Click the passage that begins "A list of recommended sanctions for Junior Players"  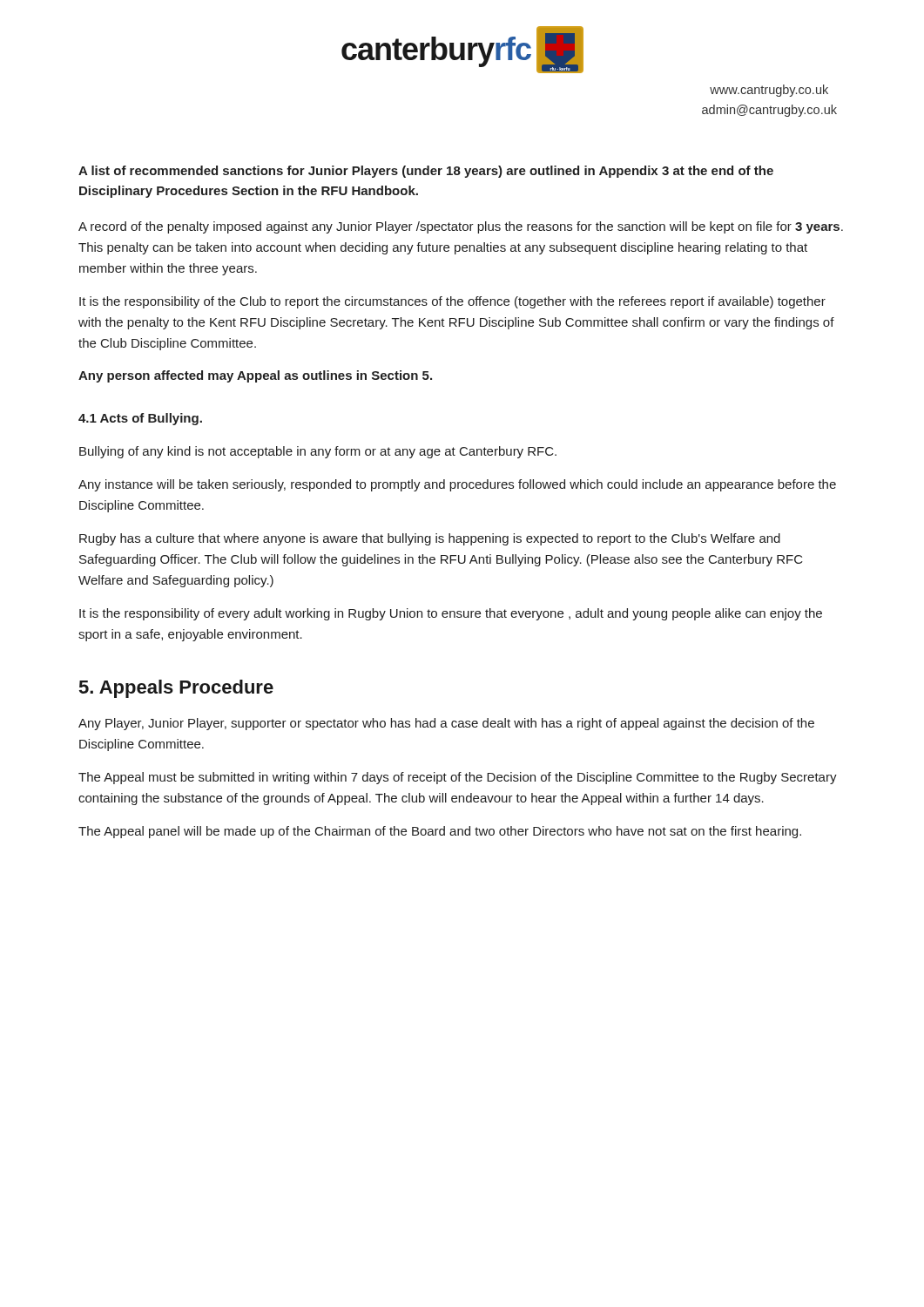pos(426,180)
